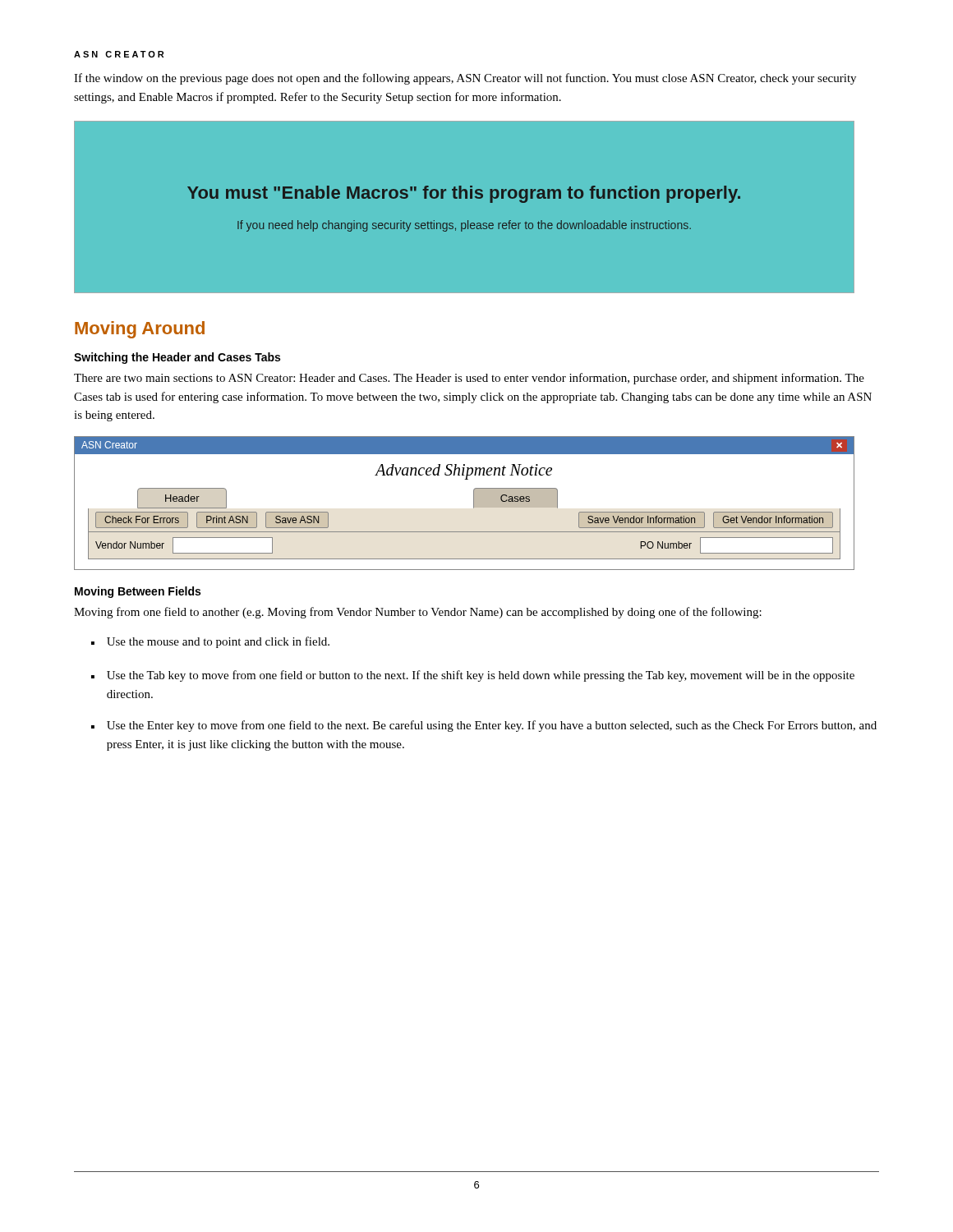Locate the text starting "Moving from one field to another (e.g."

click(418, 612)
